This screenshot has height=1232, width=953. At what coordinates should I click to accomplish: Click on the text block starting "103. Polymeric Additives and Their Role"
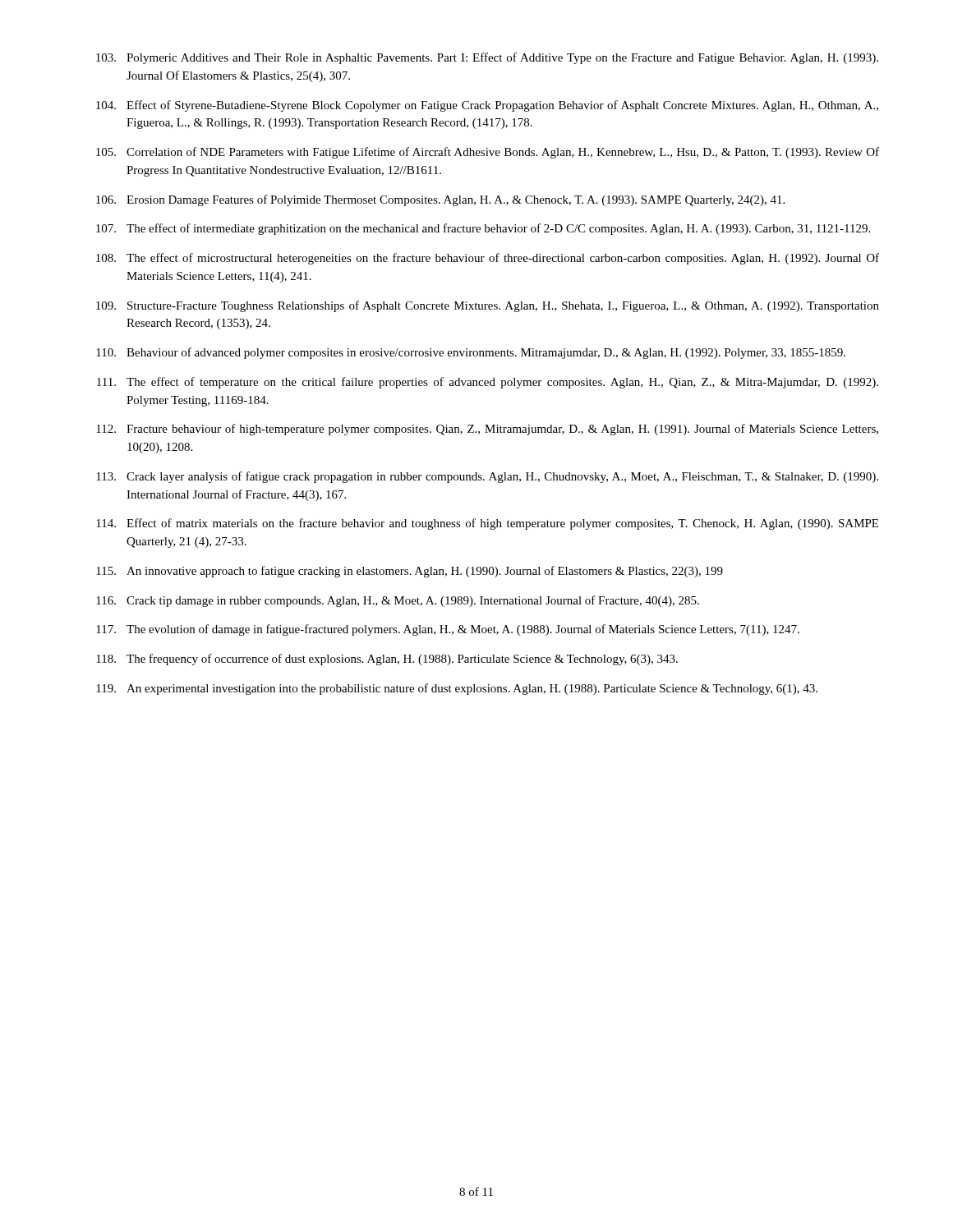(476, 67)
